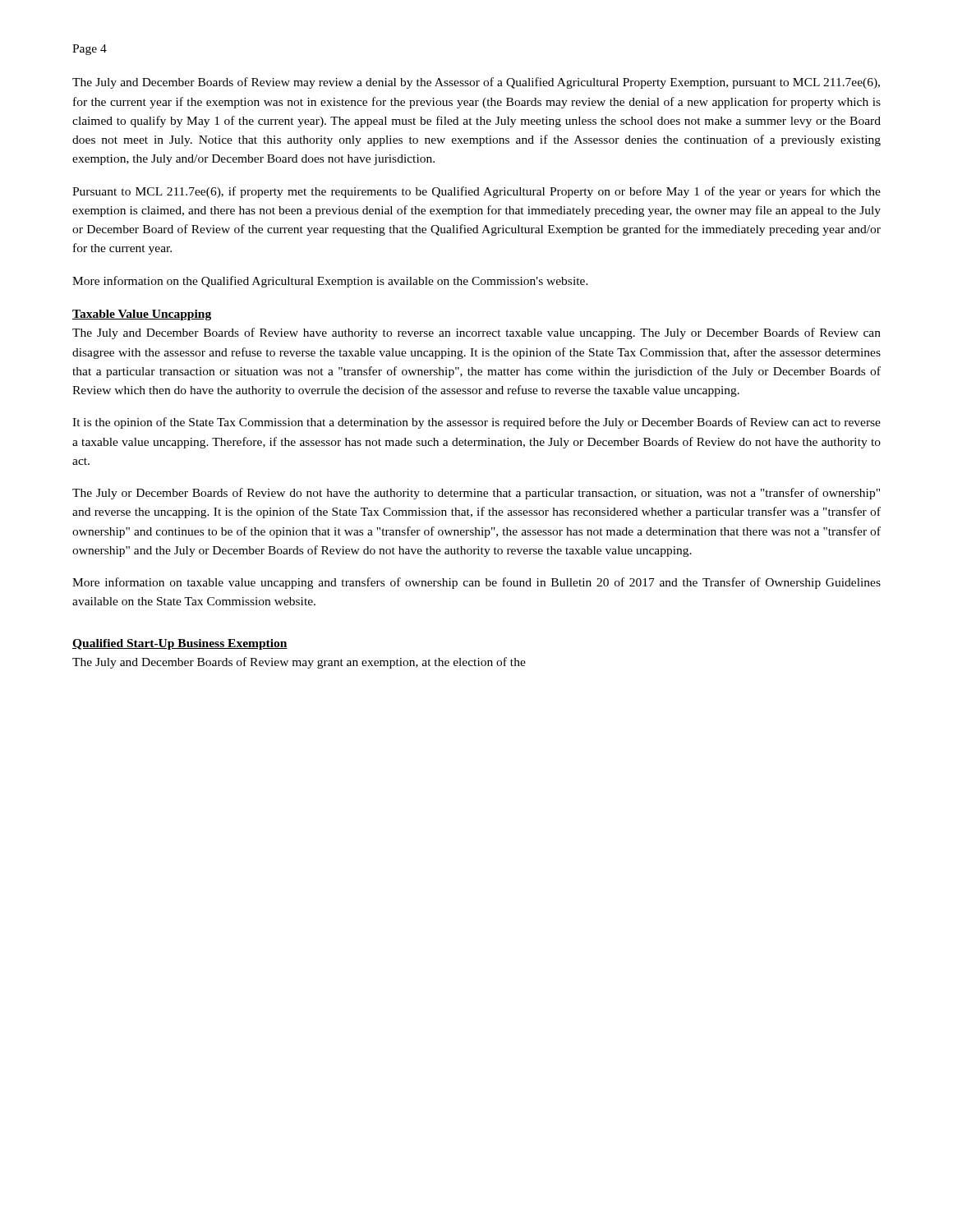Image resolution: width=953 pixels, height=1232 pixels.
Task: Navigate to the passage starting "Pursuant to MCL 211.7ee(6), if"
Action: pyautogui.click(x=476, y=219)
